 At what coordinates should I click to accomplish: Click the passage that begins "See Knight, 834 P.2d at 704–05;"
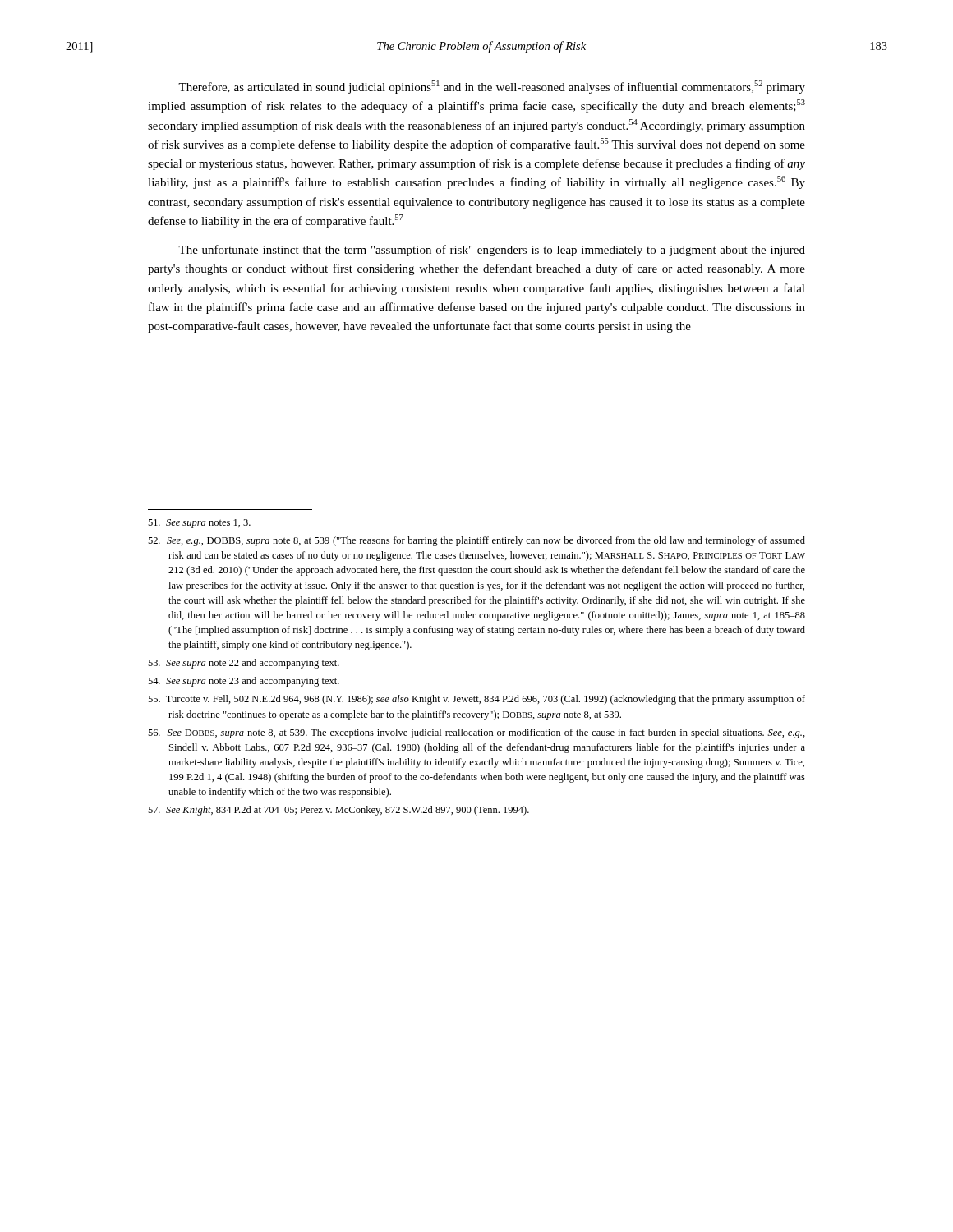pos(339,810)
